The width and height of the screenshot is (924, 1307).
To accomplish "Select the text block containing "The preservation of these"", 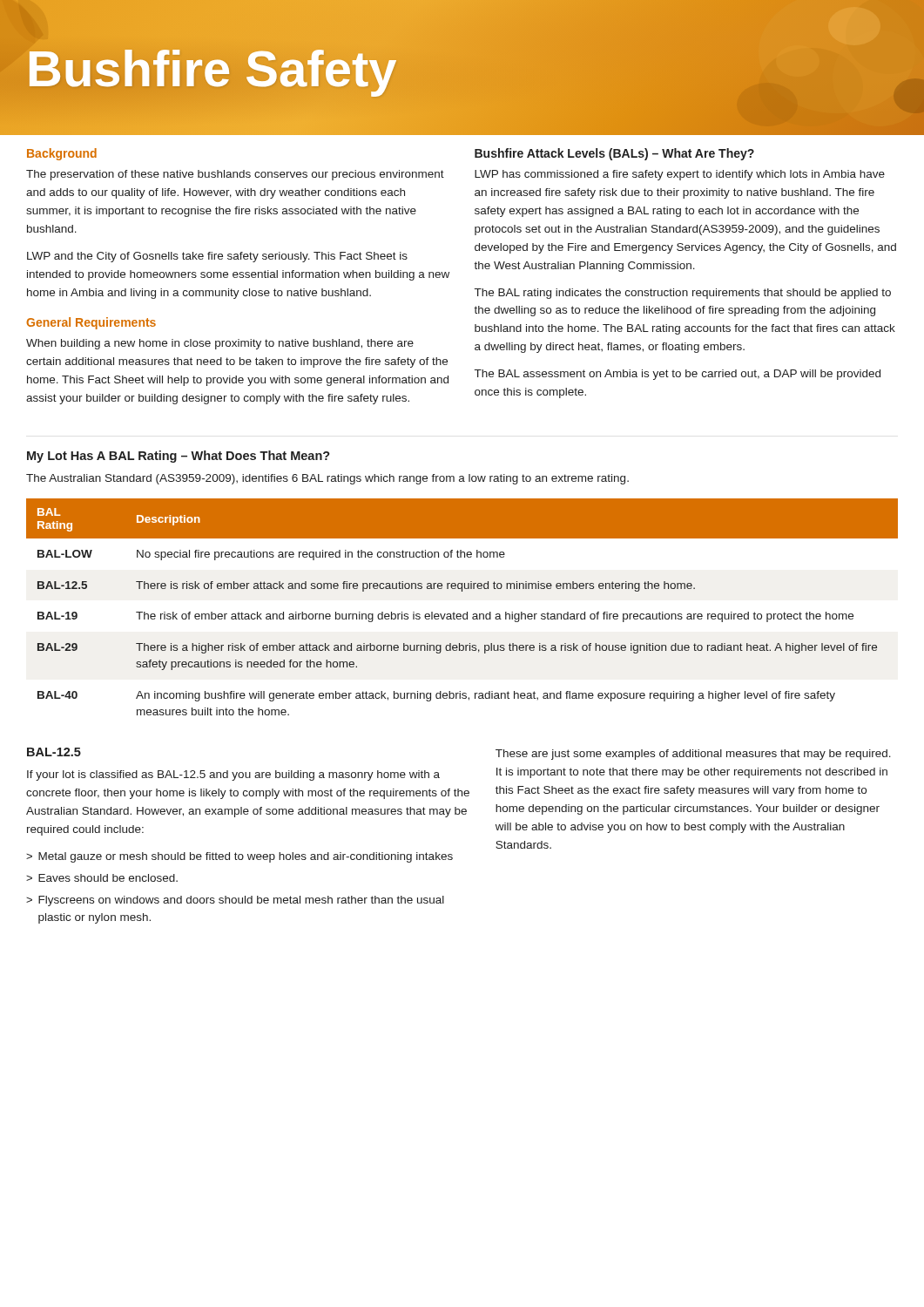I will point(235,201).
